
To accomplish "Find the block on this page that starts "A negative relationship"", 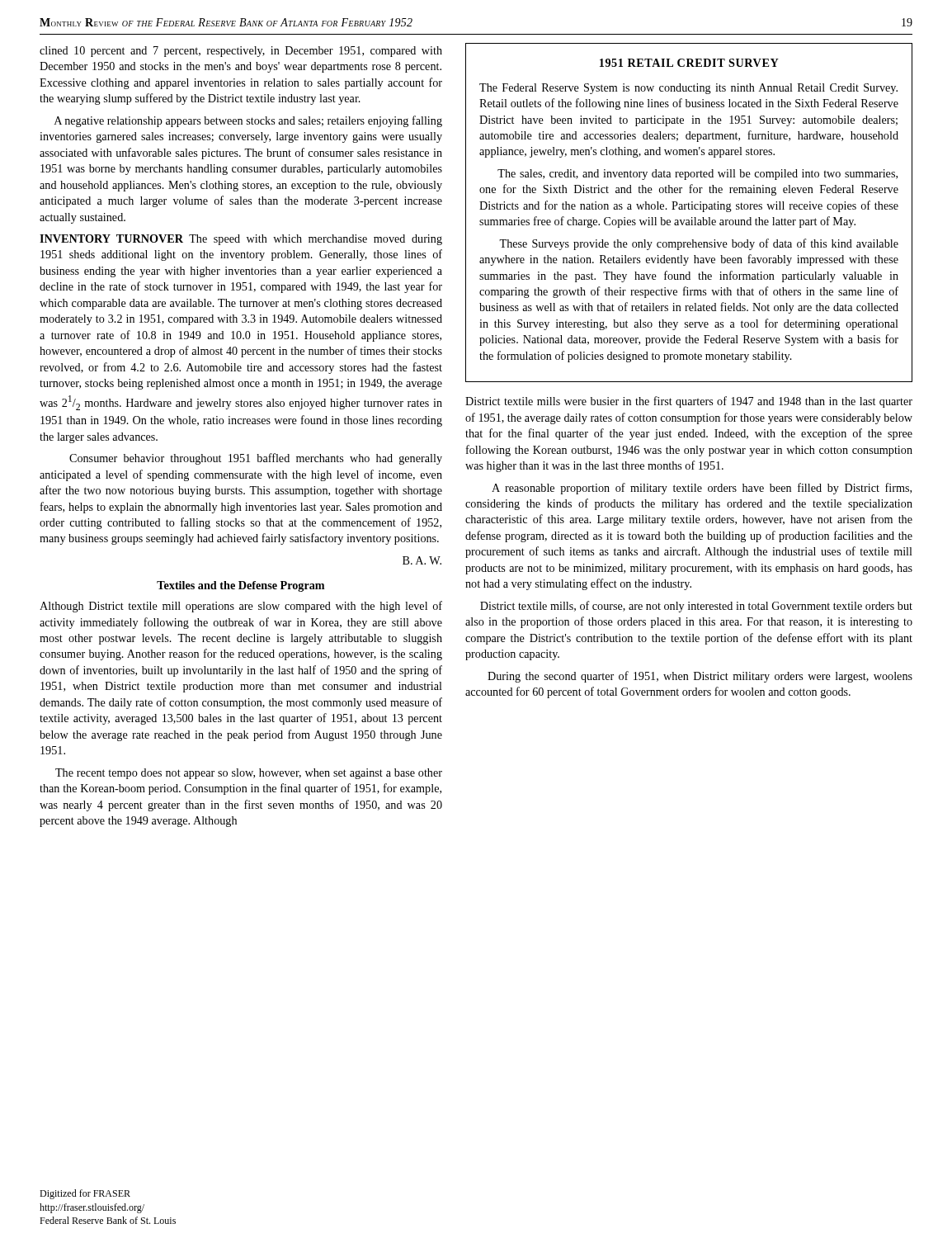I will click(241, 169).
